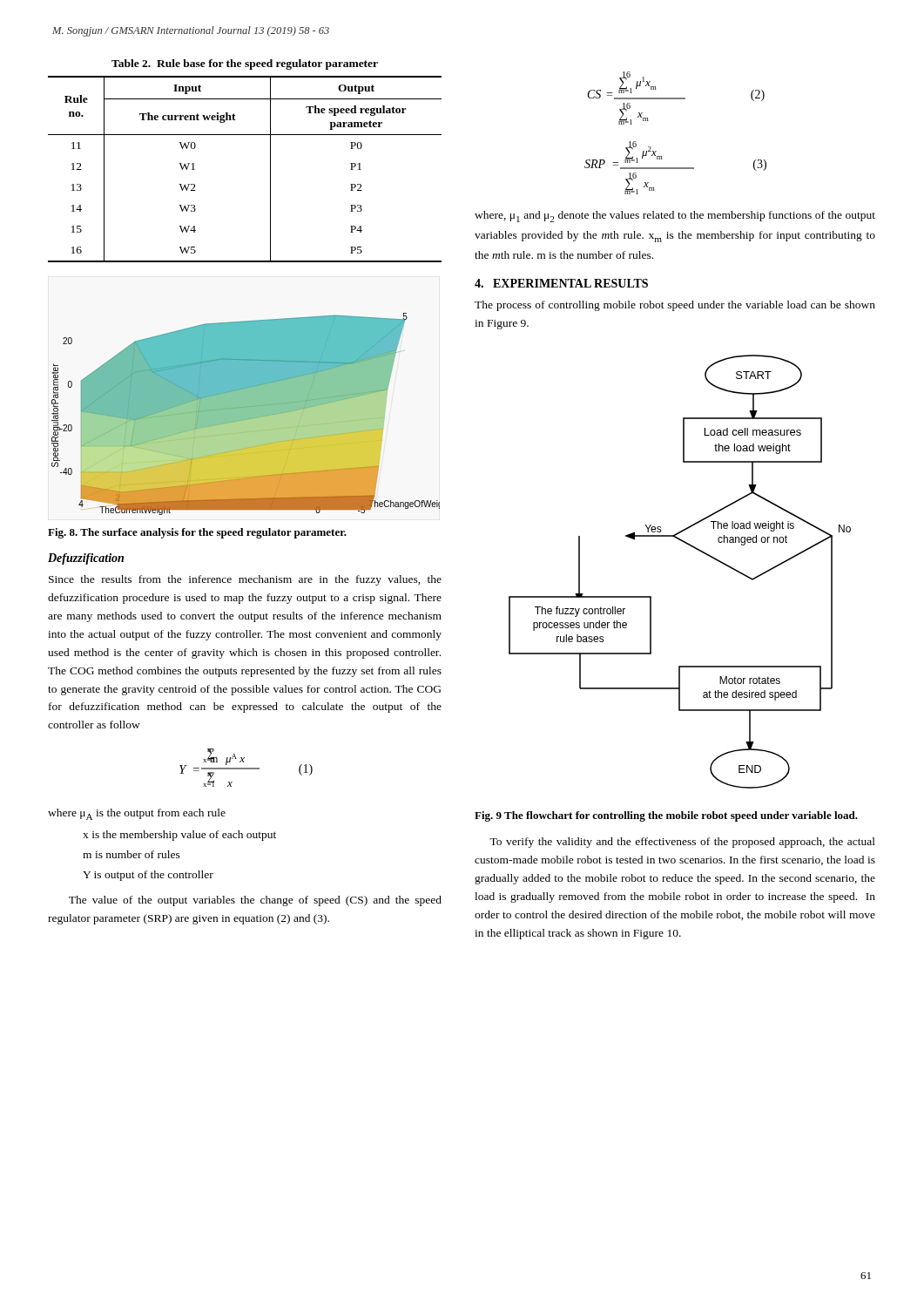This screenshot has width=924, height=1307.
Task: Click on the table containing "The current weight"
Action: click(245, 169)
